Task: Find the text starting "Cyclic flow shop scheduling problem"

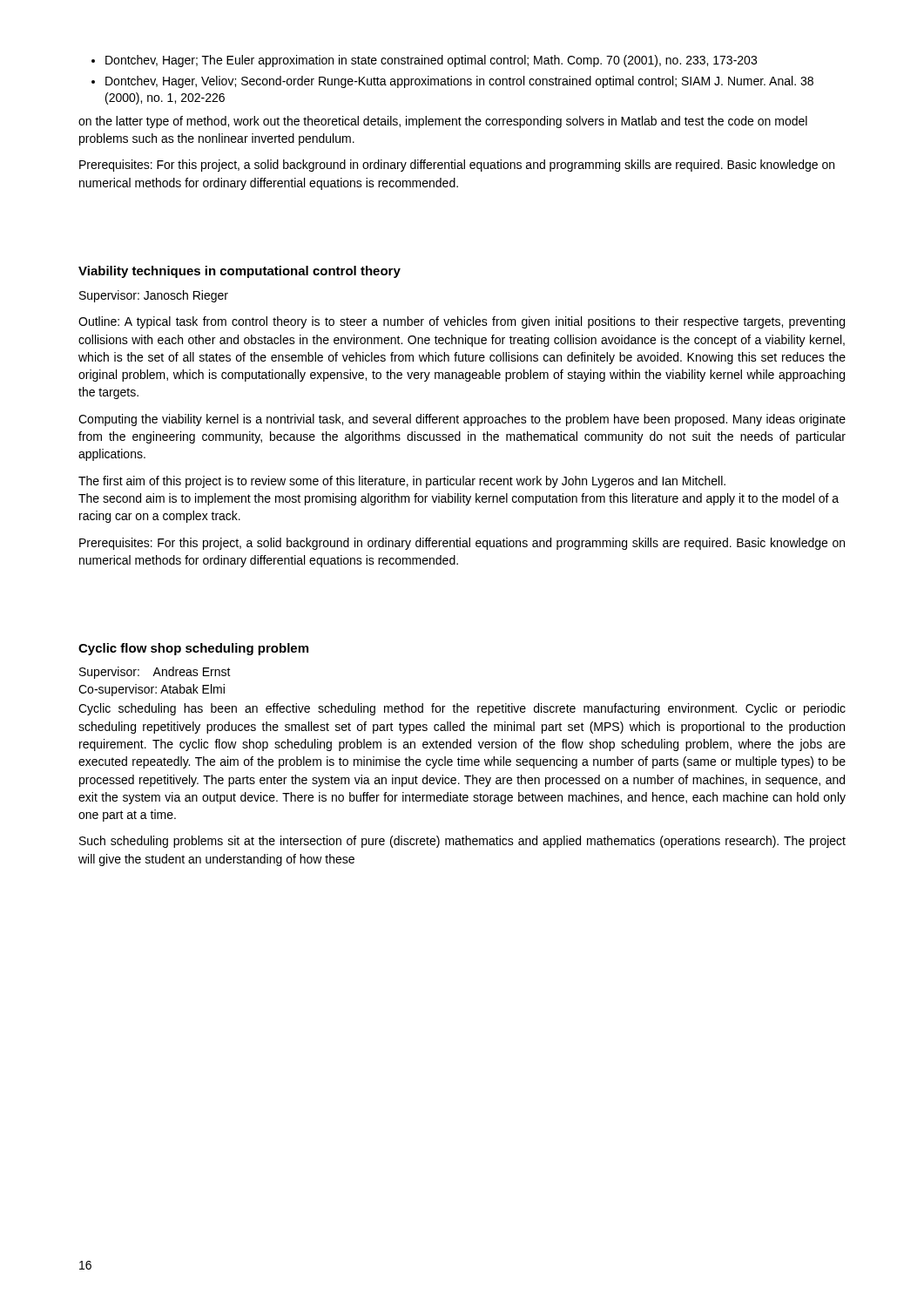Action: 194,648
